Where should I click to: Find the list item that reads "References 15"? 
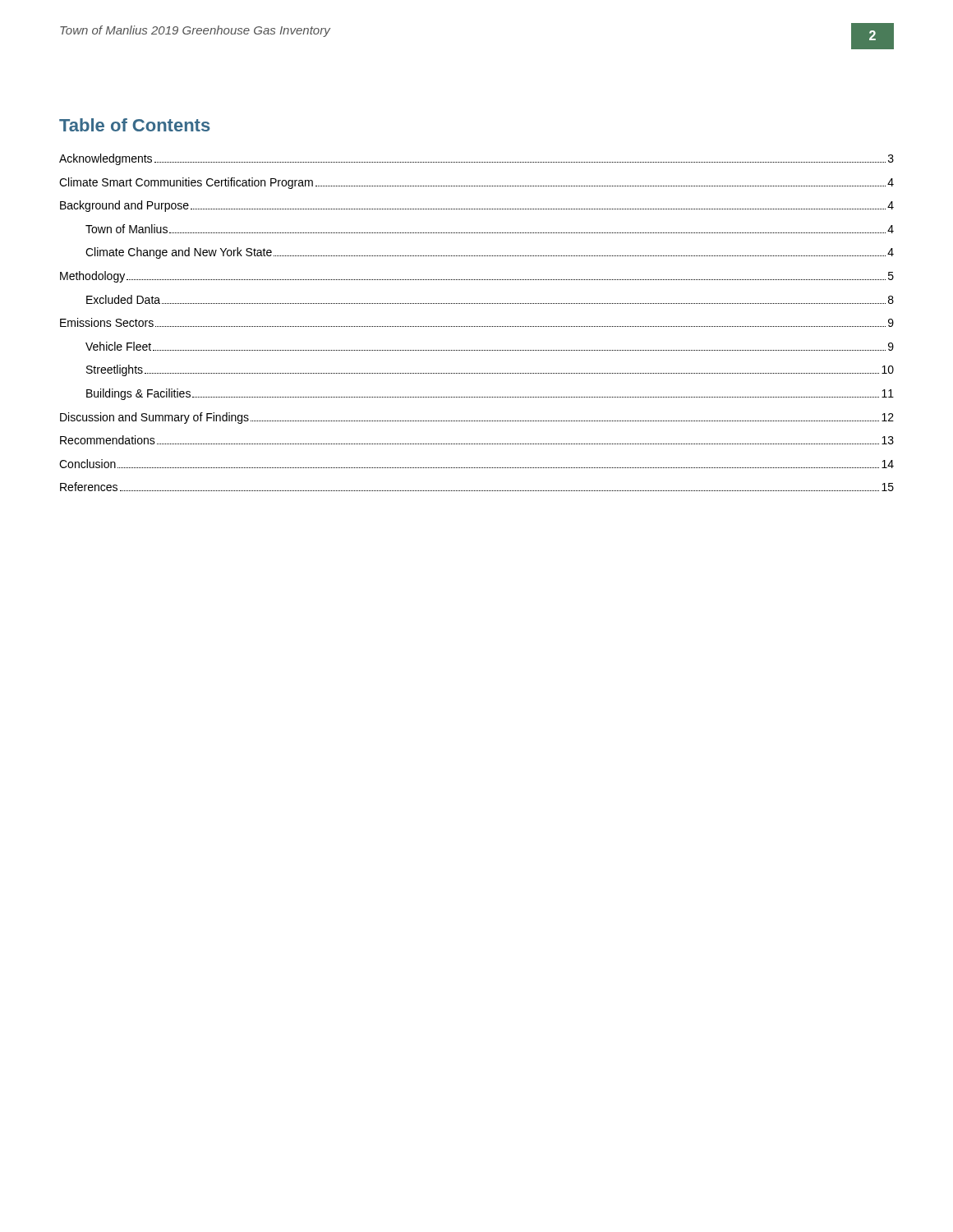[476, 488]
